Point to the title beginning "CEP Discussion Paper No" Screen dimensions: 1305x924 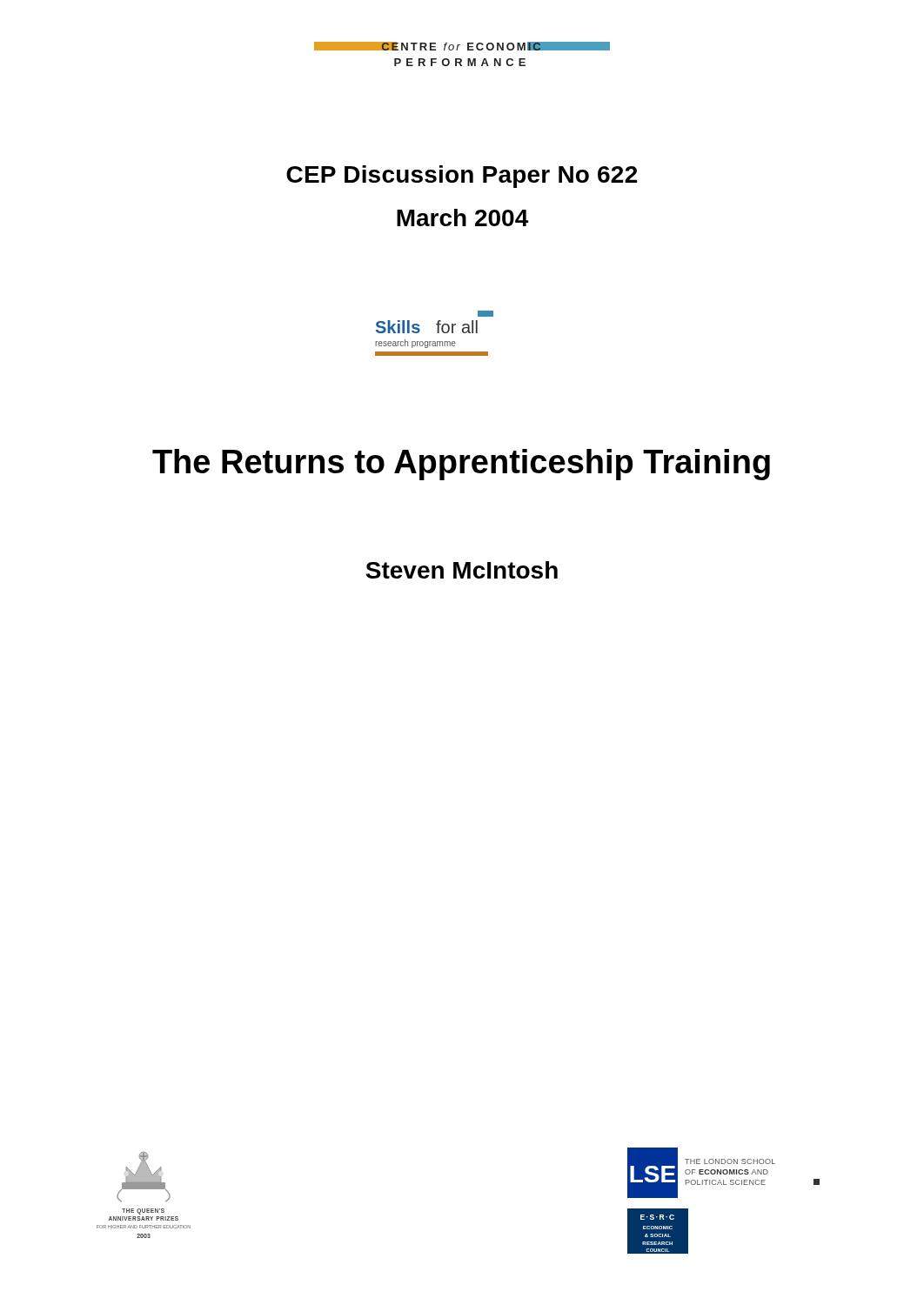click(x=462, y=177)
